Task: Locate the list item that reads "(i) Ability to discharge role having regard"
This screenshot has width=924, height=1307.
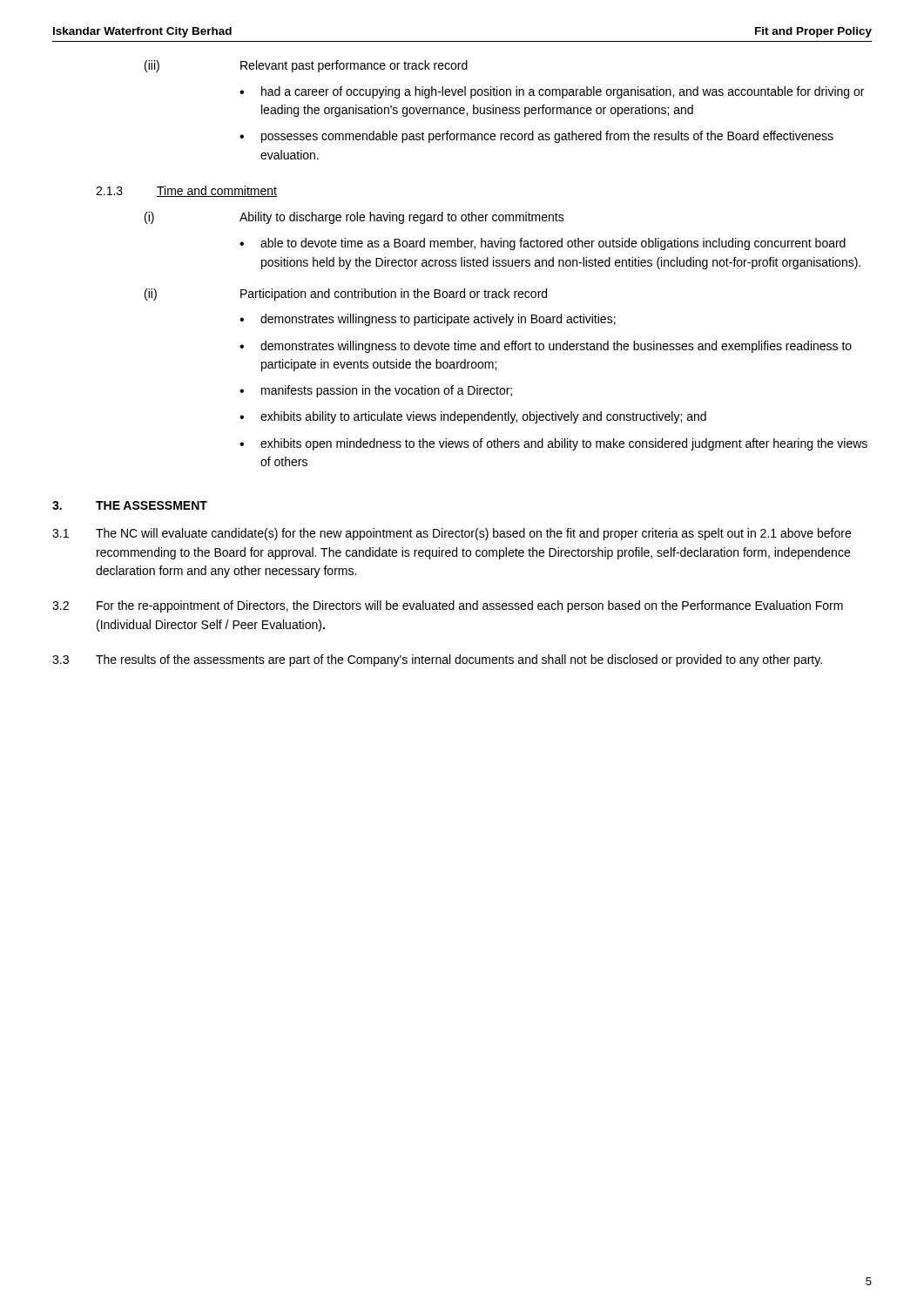Action: tap(462, 218)
